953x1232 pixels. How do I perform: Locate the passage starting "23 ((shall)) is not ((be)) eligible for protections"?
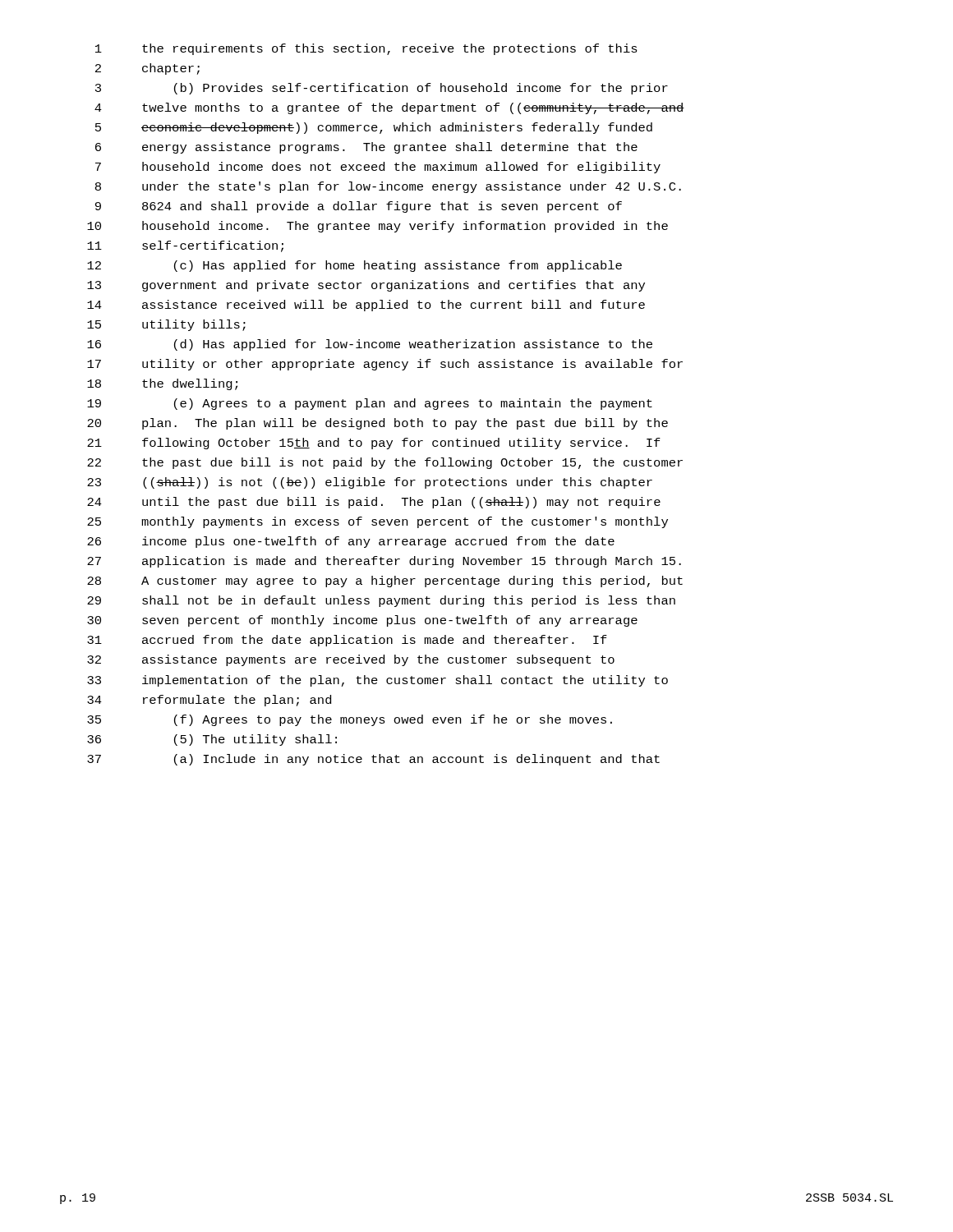(x=476, y=483)
